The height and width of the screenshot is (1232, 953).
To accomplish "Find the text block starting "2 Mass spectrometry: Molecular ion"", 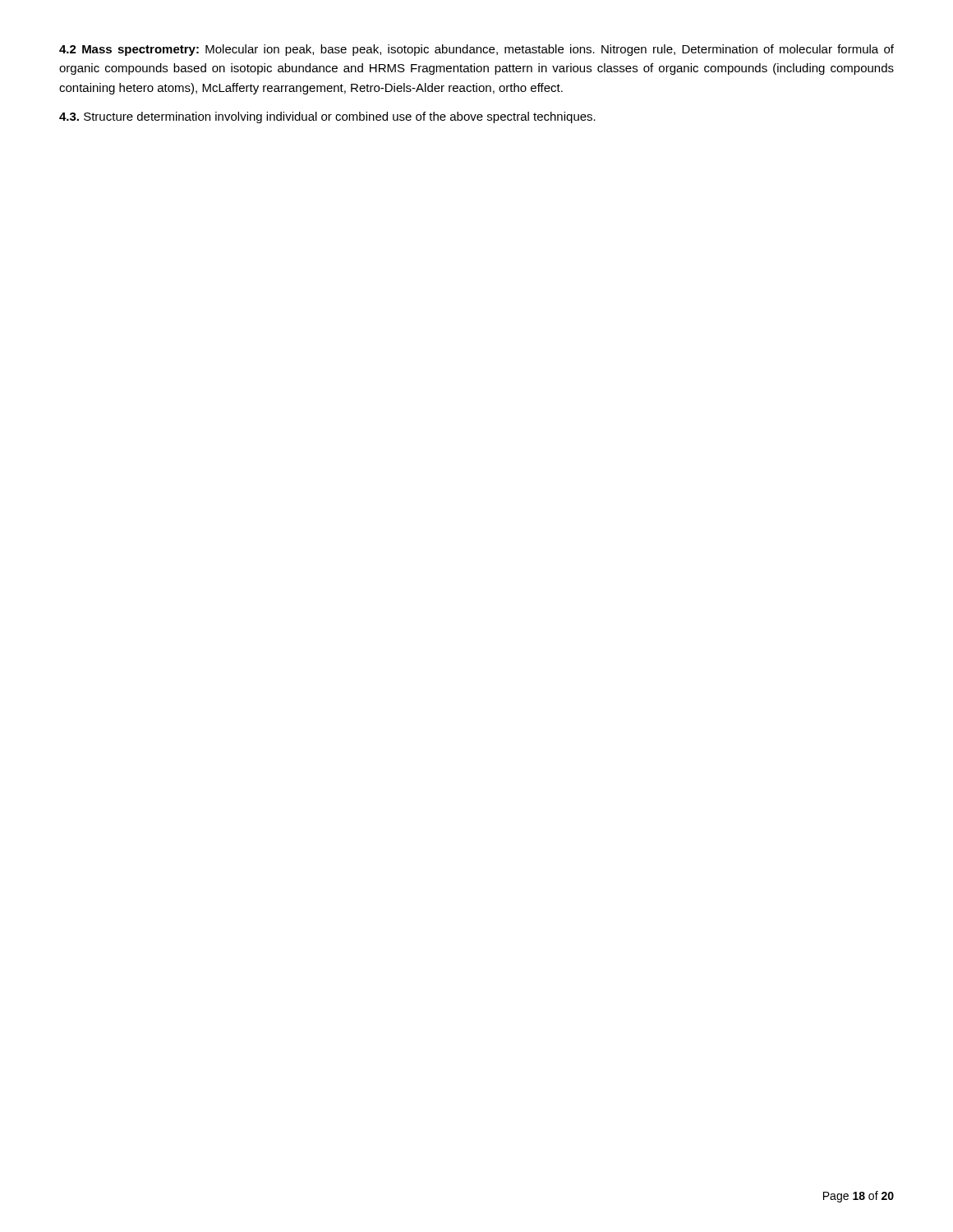I will point(476,68).
